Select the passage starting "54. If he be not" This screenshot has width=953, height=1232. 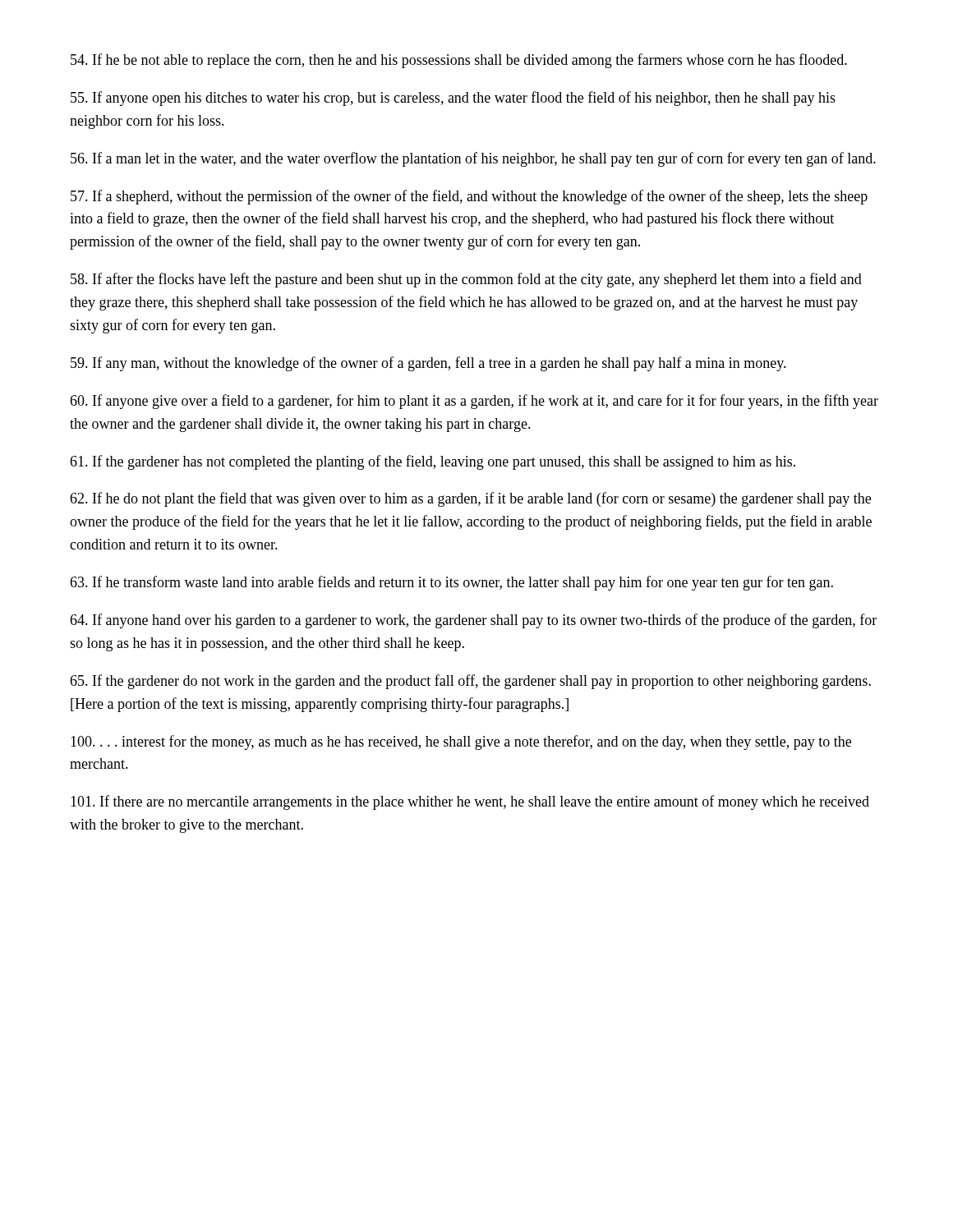click(459, 60)
